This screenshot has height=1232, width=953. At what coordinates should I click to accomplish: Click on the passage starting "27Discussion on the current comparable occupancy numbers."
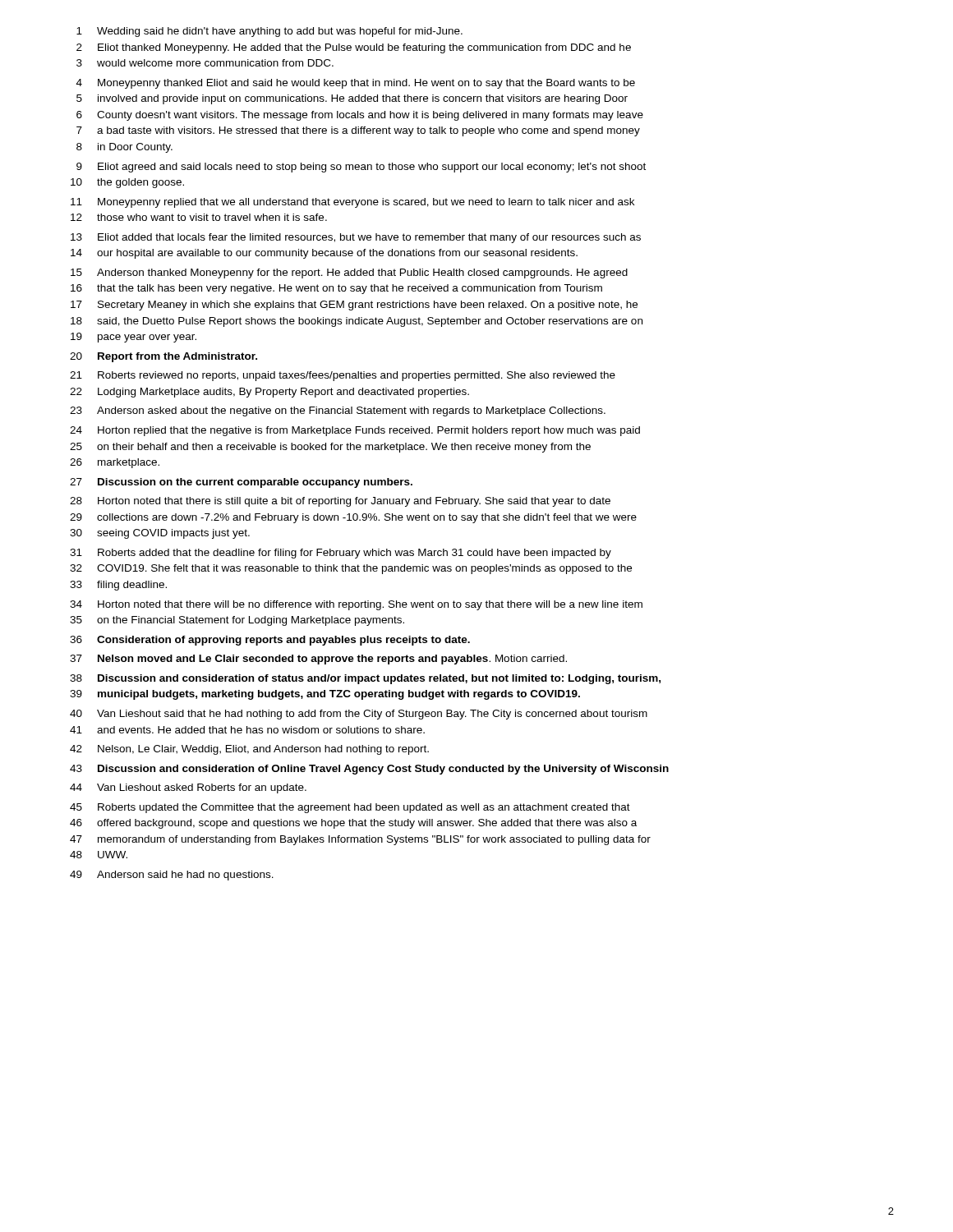241,483
